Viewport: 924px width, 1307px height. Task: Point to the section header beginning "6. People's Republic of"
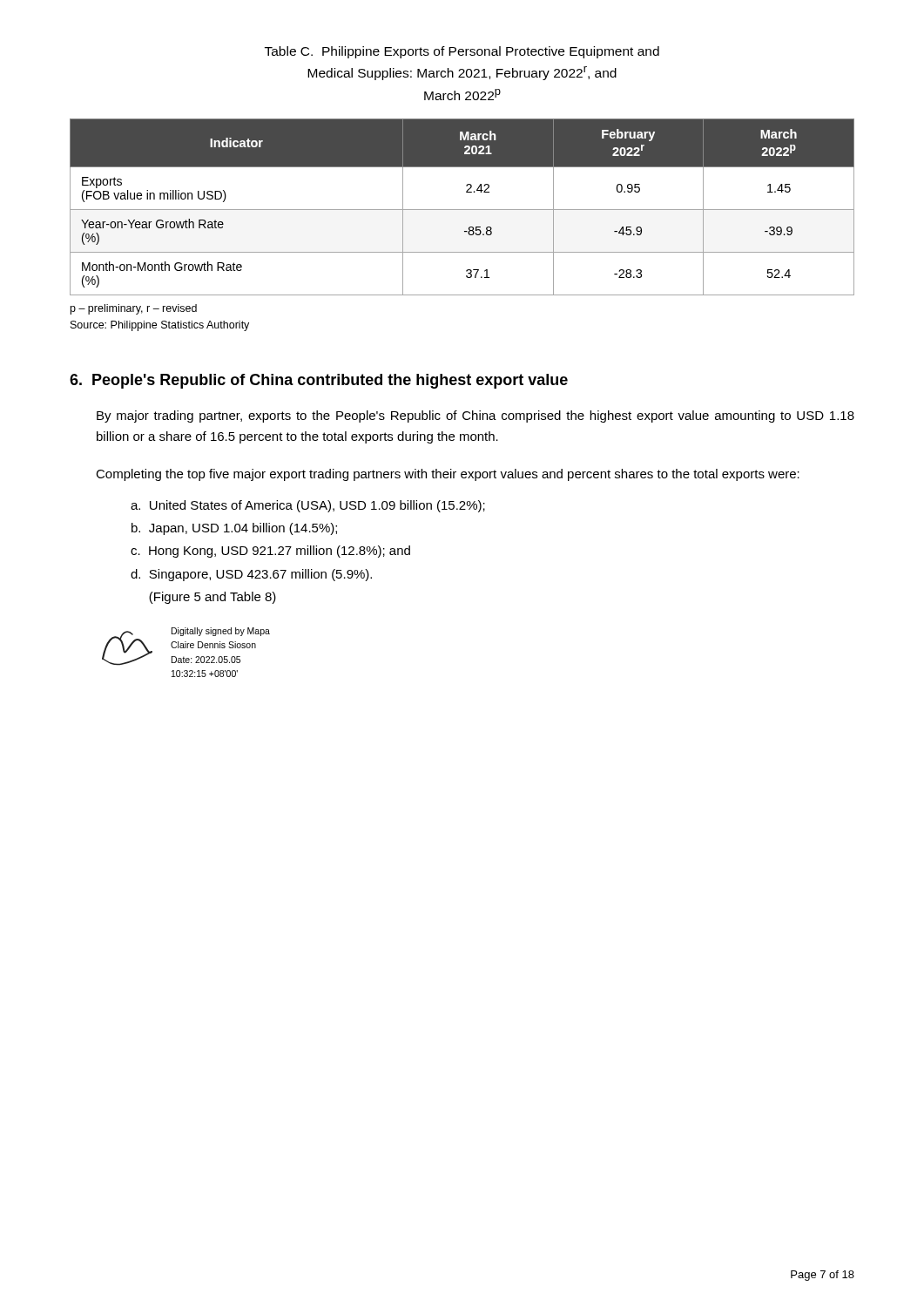pyautogui.click(x=319, y=380)
